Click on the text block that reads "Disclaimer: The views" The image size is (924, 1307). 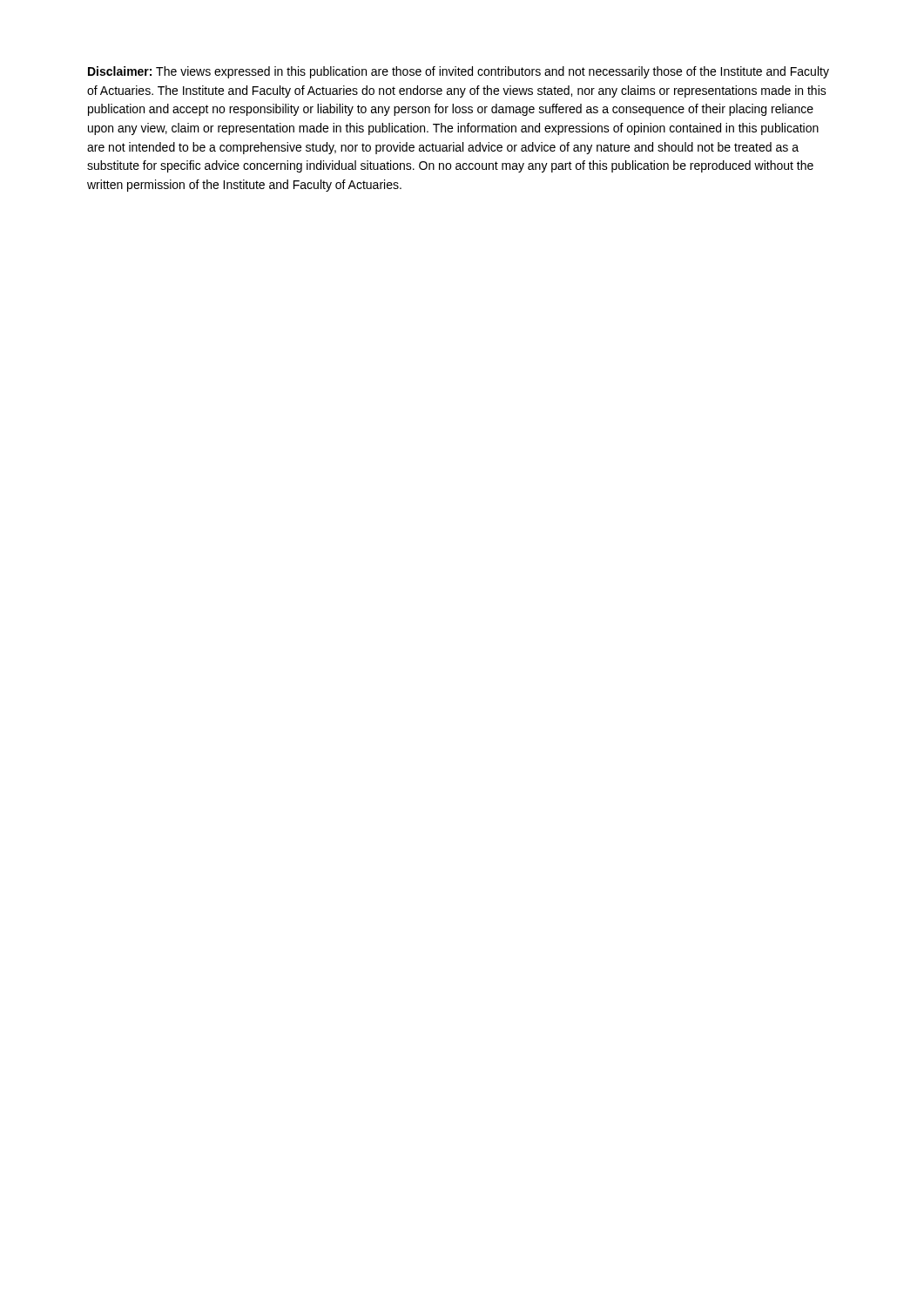458,128
